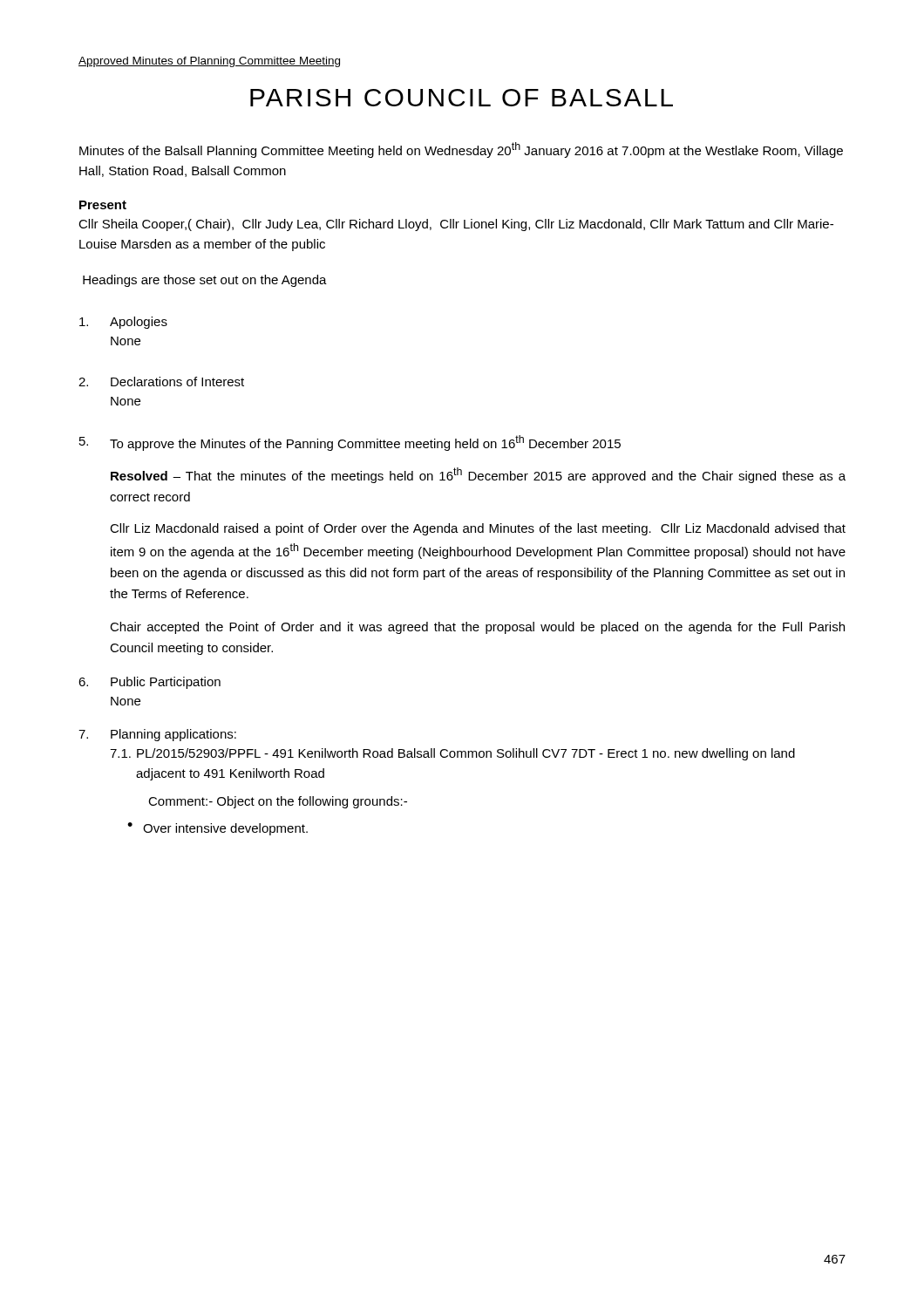Navigate to the element starting "Cllr Liz Macdonald raised a"
Viewport: 924px width, 1308px height.
pos(478,560)
